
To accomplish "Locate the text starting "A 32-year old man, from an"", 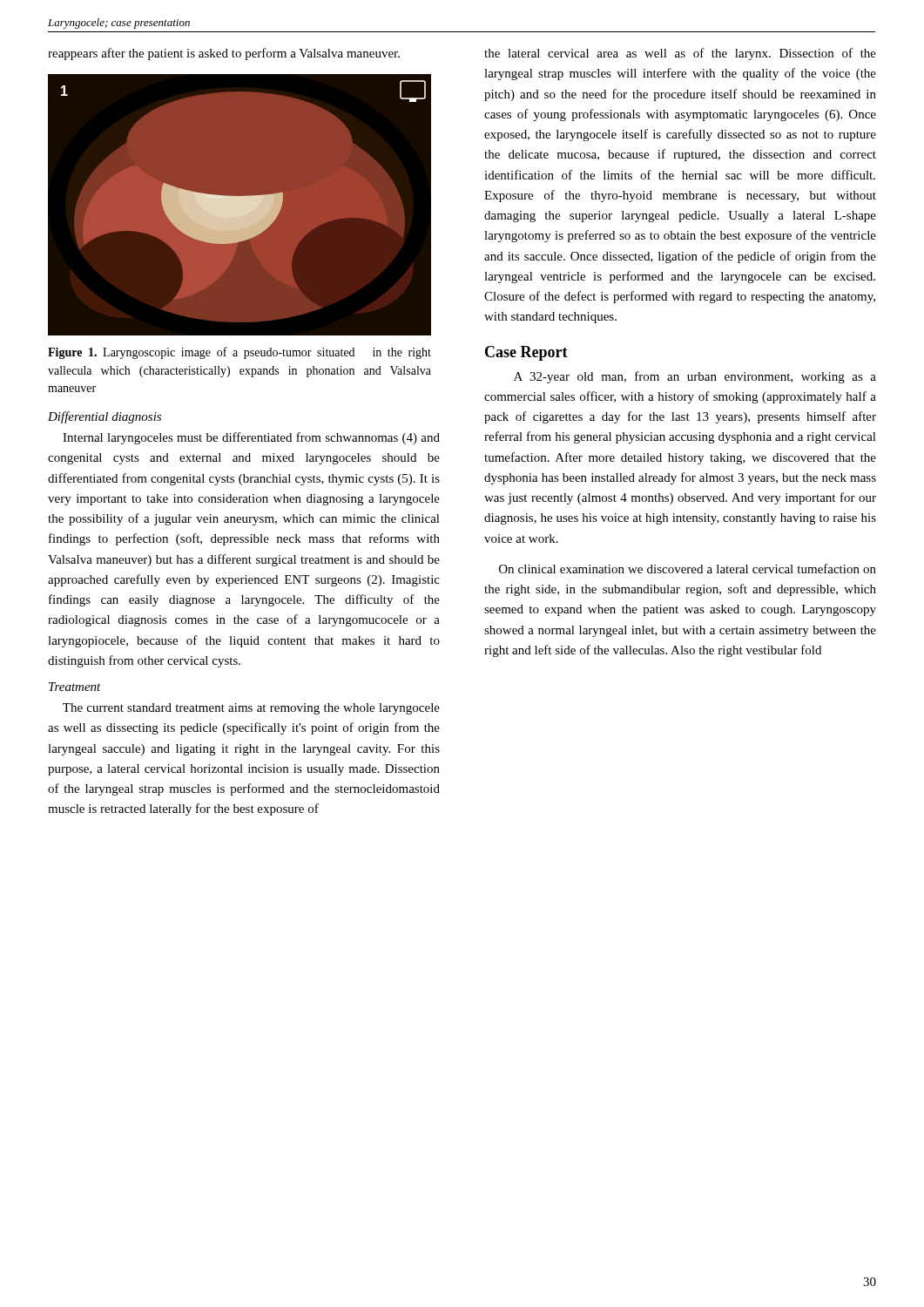I will 680,457.
